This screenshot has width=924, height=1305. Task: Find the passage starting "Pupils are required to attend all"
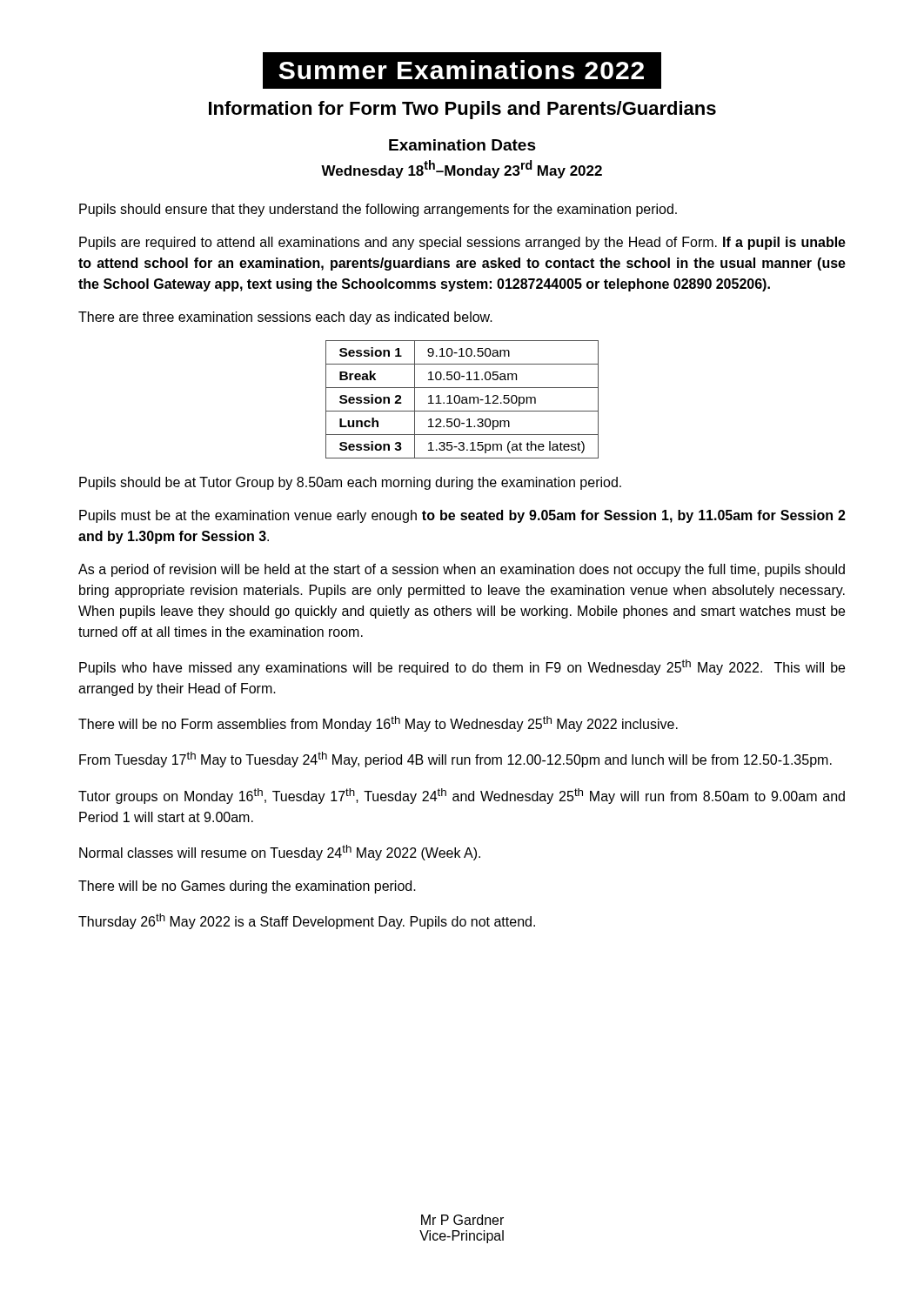point(462,263)
